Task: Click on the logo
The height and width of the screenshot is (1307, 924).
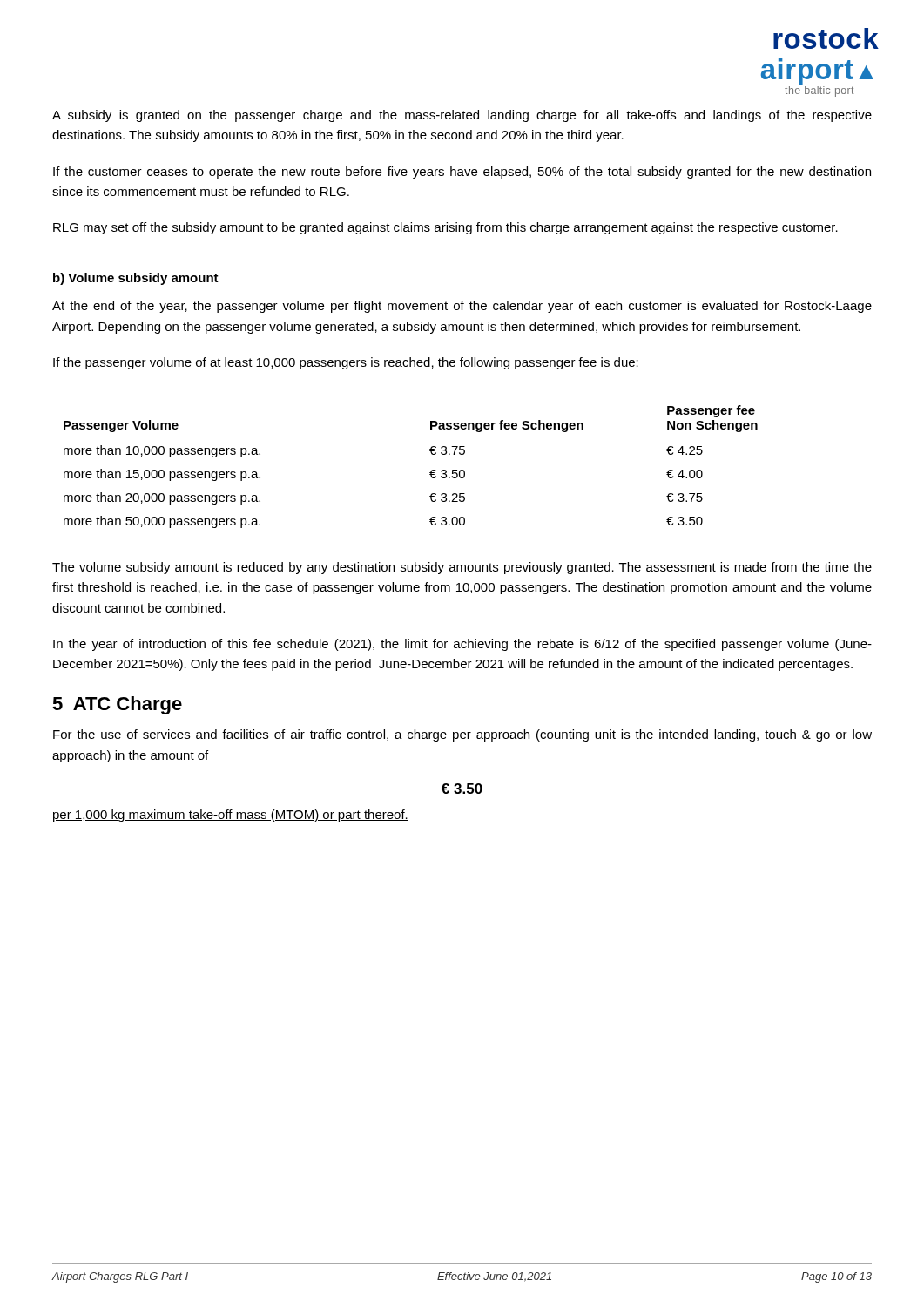Action: click(x=819, y=61)
